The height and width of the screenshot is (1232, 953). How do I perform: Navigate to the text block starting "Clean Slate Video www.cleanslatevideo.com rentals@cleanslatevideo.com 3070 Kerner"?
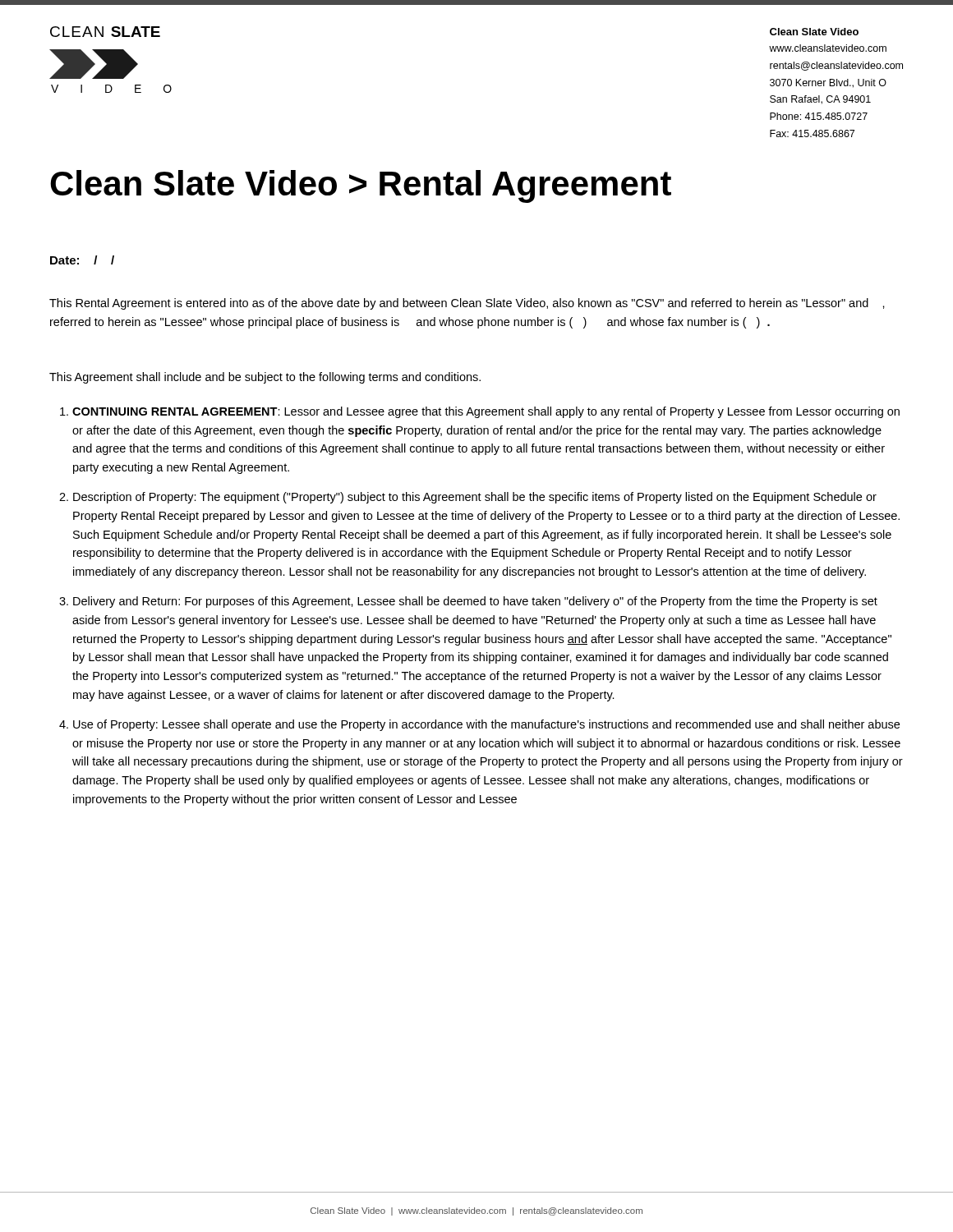837,83
